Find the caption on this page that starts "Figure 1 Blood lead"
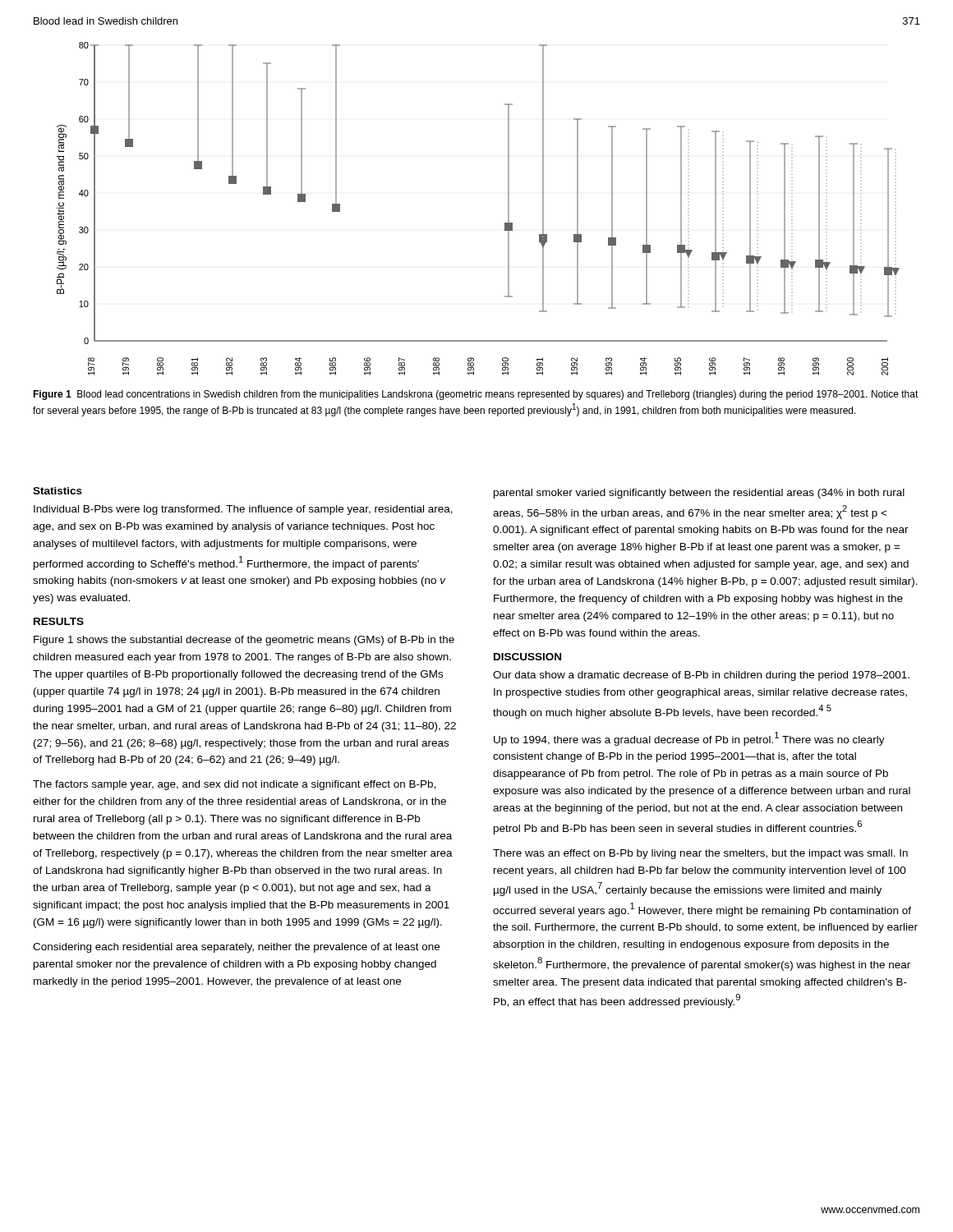The height and width of the screenshot is (1232, 953). (475, 403)
